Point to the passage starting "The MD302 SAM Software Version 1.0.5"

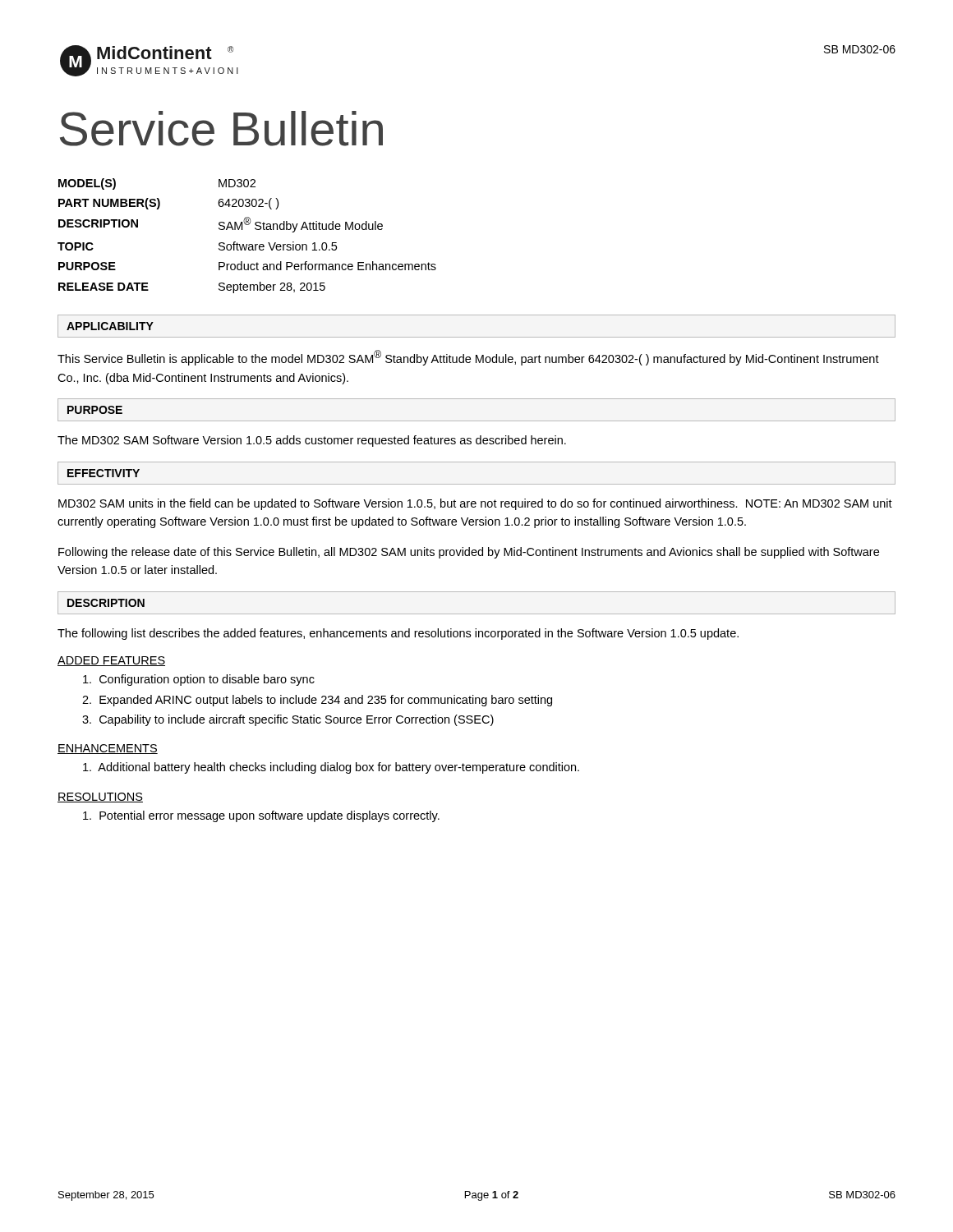pos(312,440)
